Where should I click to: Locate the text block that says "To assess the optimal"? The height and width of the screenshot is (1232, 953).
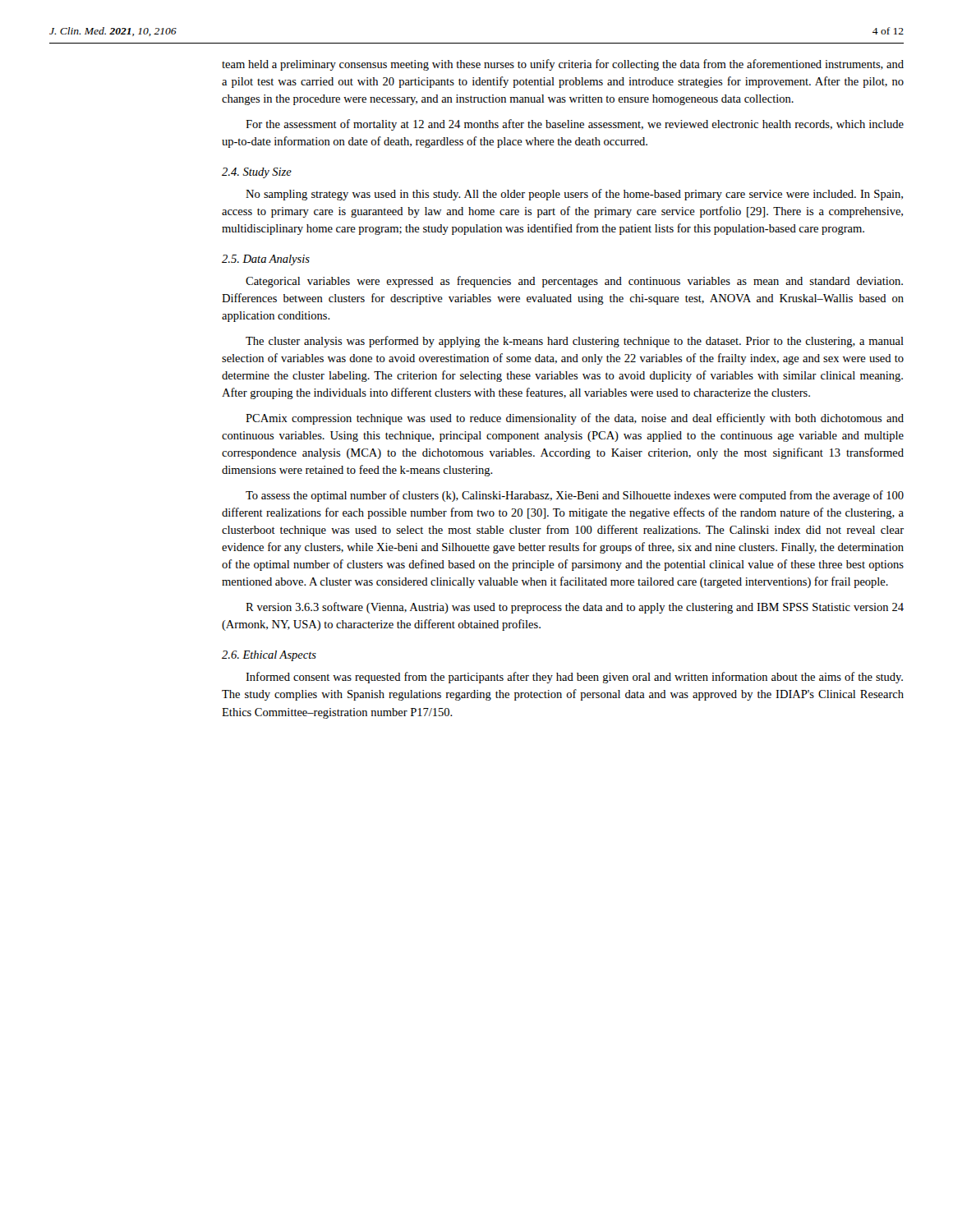click(563, 539)
